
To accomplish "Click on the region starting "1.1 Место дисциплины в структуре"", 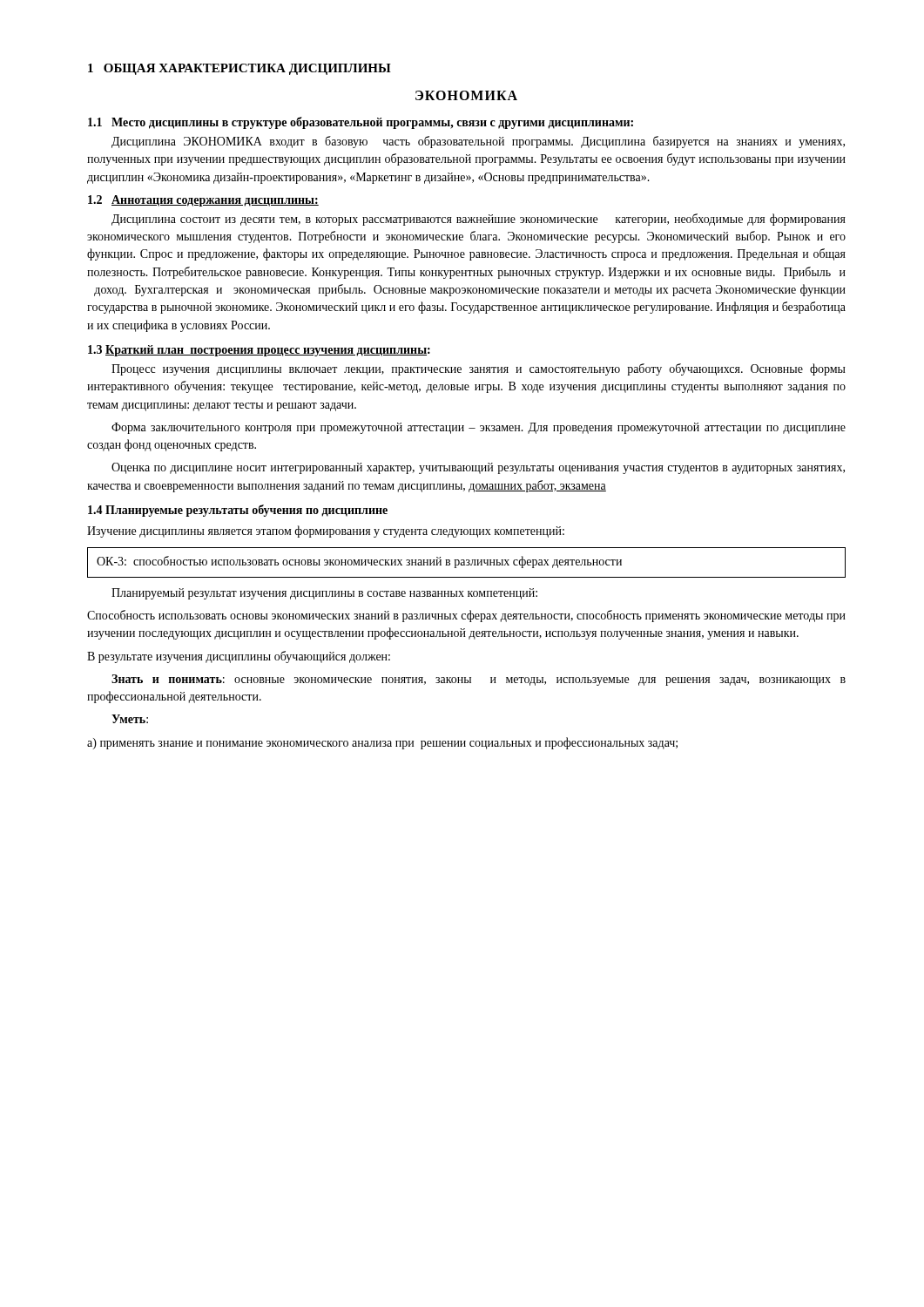I will pos(361,122).
